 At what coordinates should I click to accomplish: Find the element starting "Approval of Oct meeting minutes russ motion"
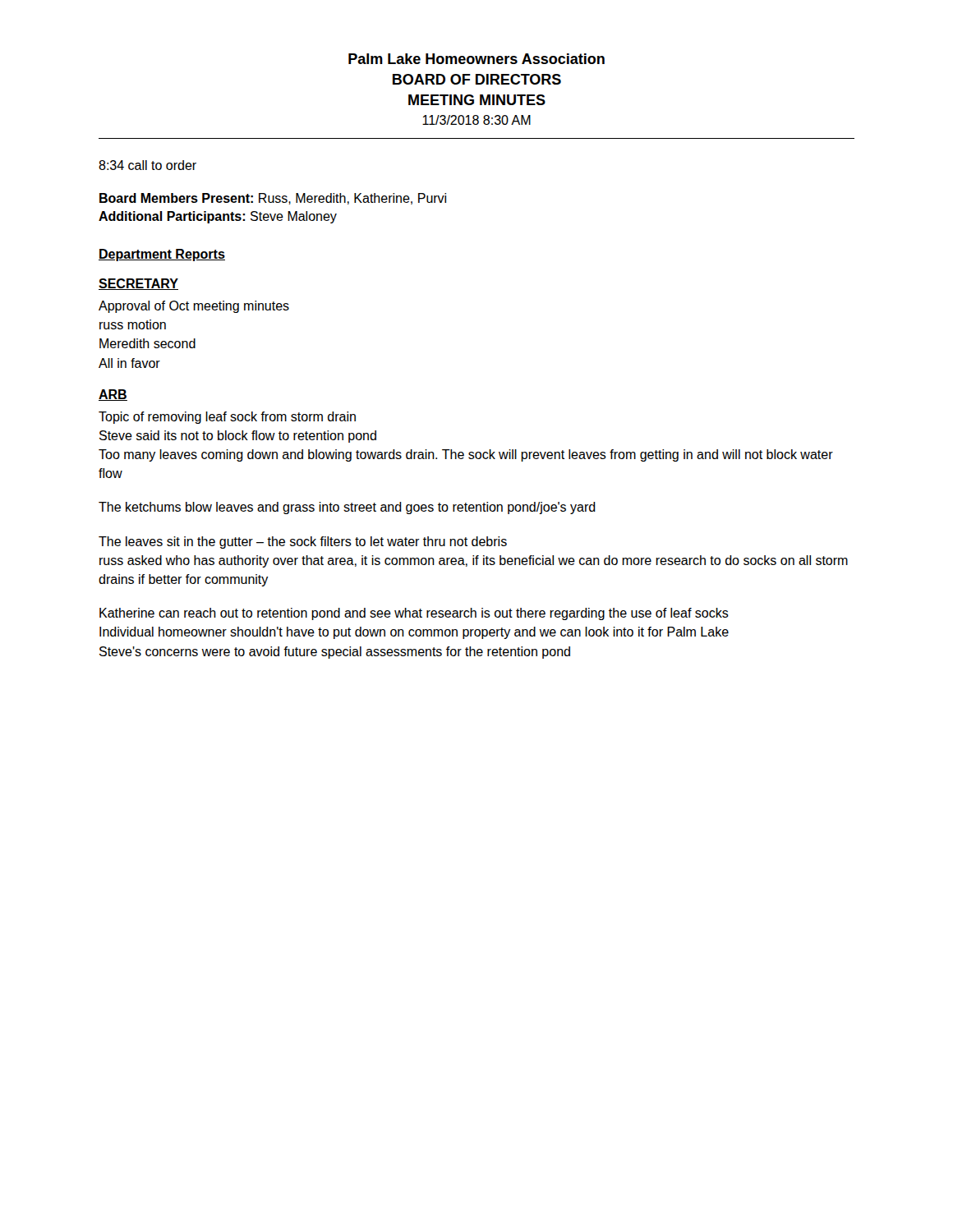coord(194,334)
